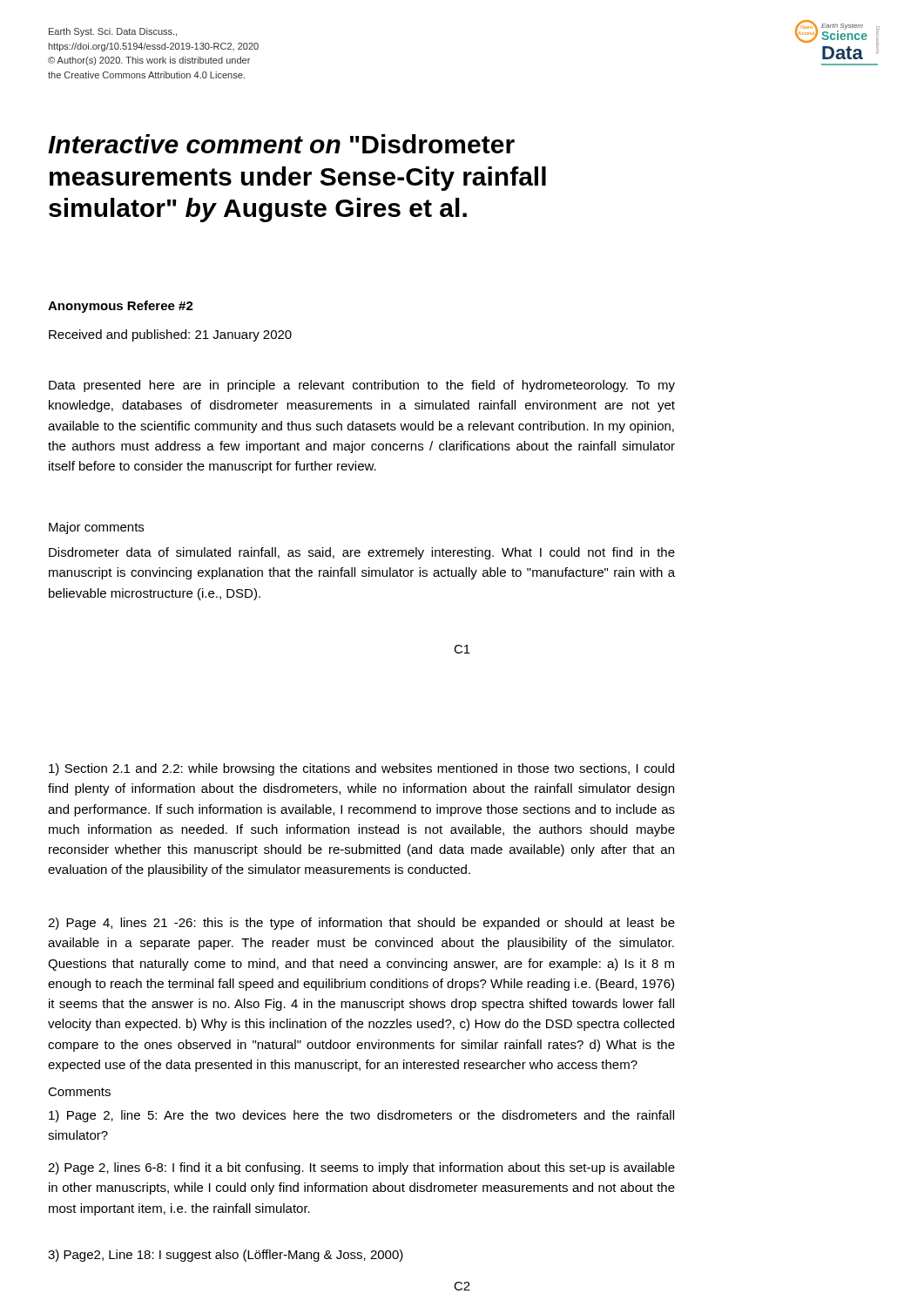Click on the title with the text "Interactive comment on "Disdrometer"
Image resolution: width=924 pixels, height=1307 pixels.
(x=361, y=177)
